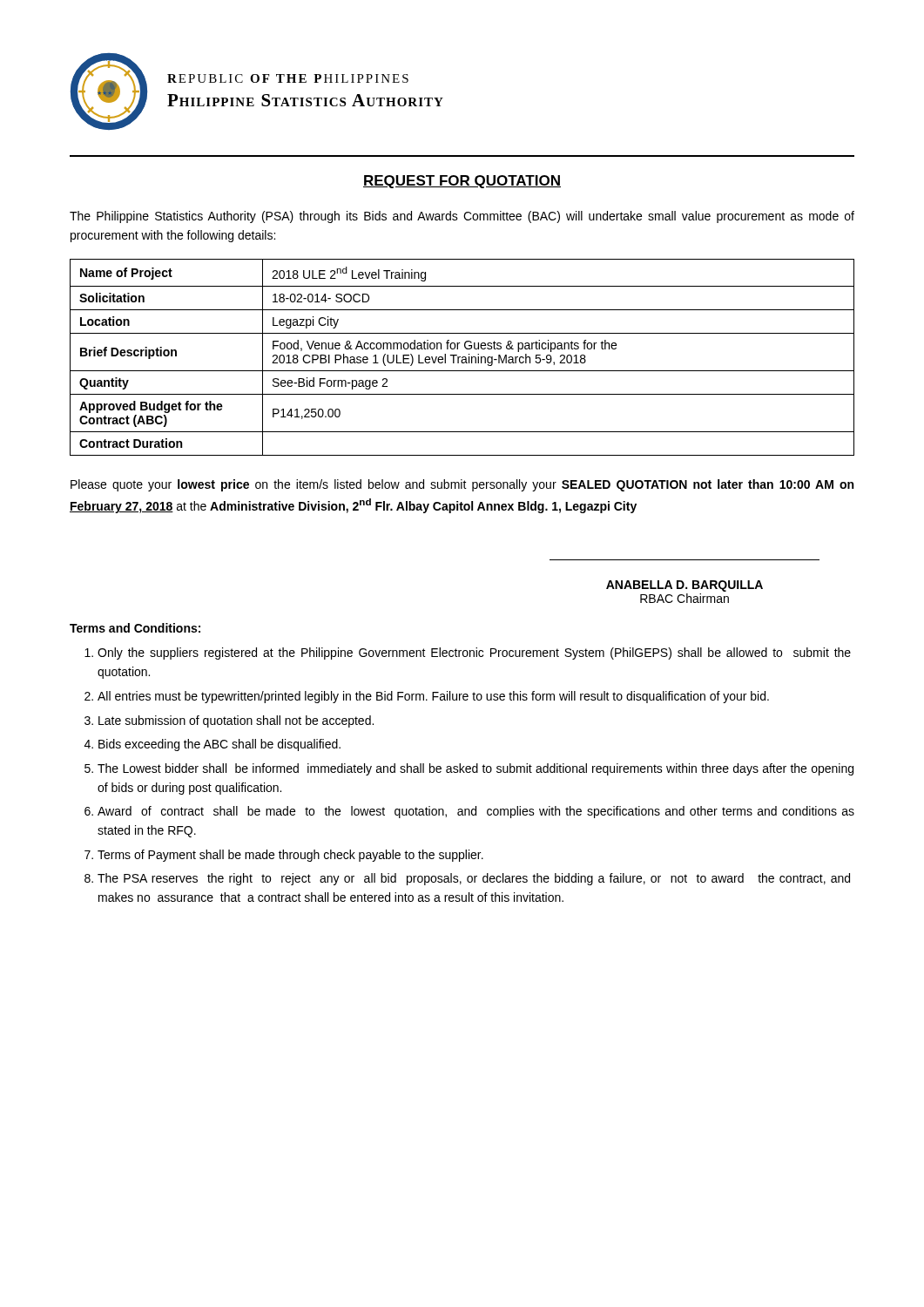924x1307 pixels.
Task: Find the text block starting "Terms and Conditions:"
Action: pos(136,629)
